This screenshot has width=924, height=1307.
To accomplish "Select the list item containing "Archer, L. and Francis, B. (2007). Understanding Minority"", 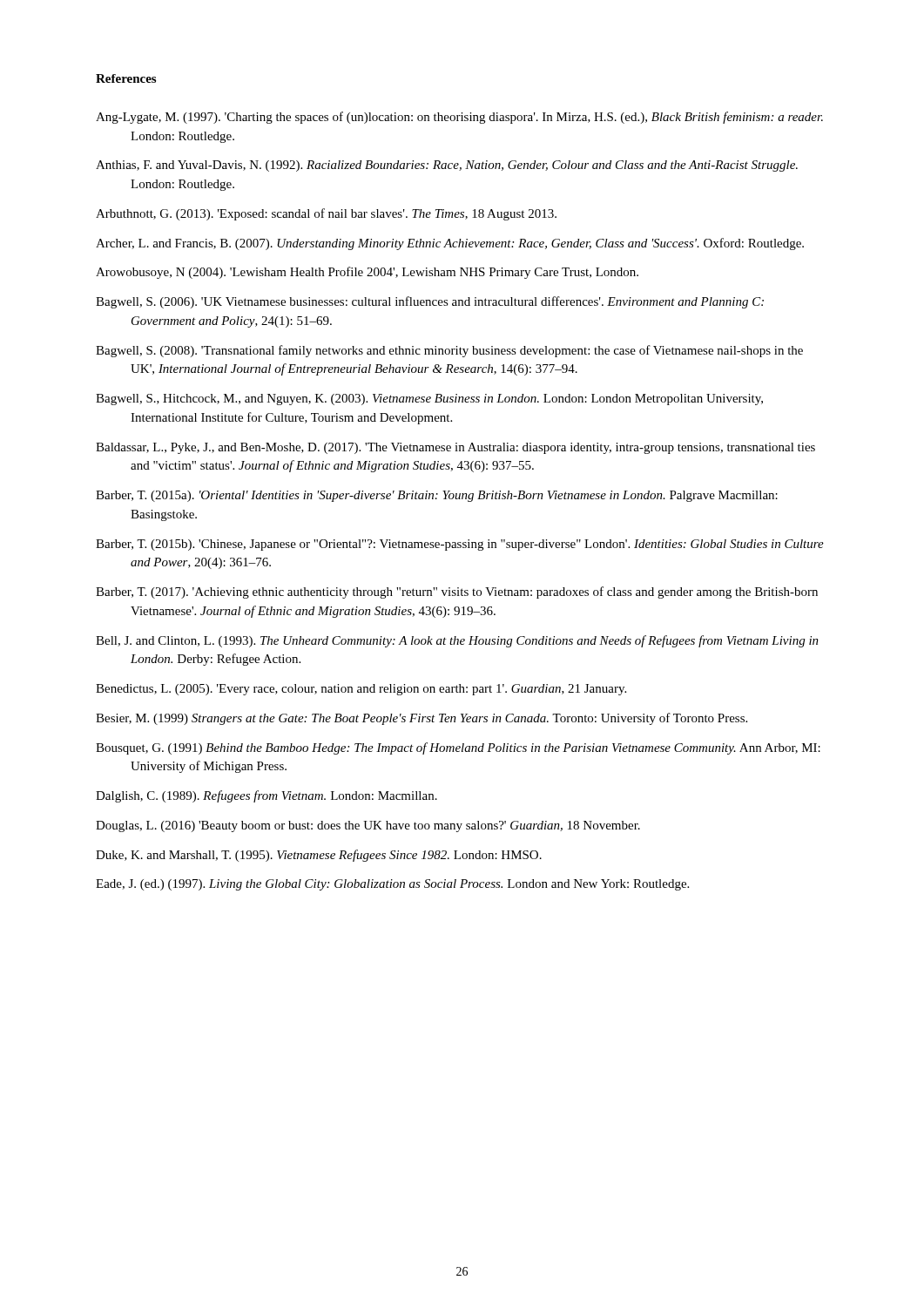I will [450, 243].
